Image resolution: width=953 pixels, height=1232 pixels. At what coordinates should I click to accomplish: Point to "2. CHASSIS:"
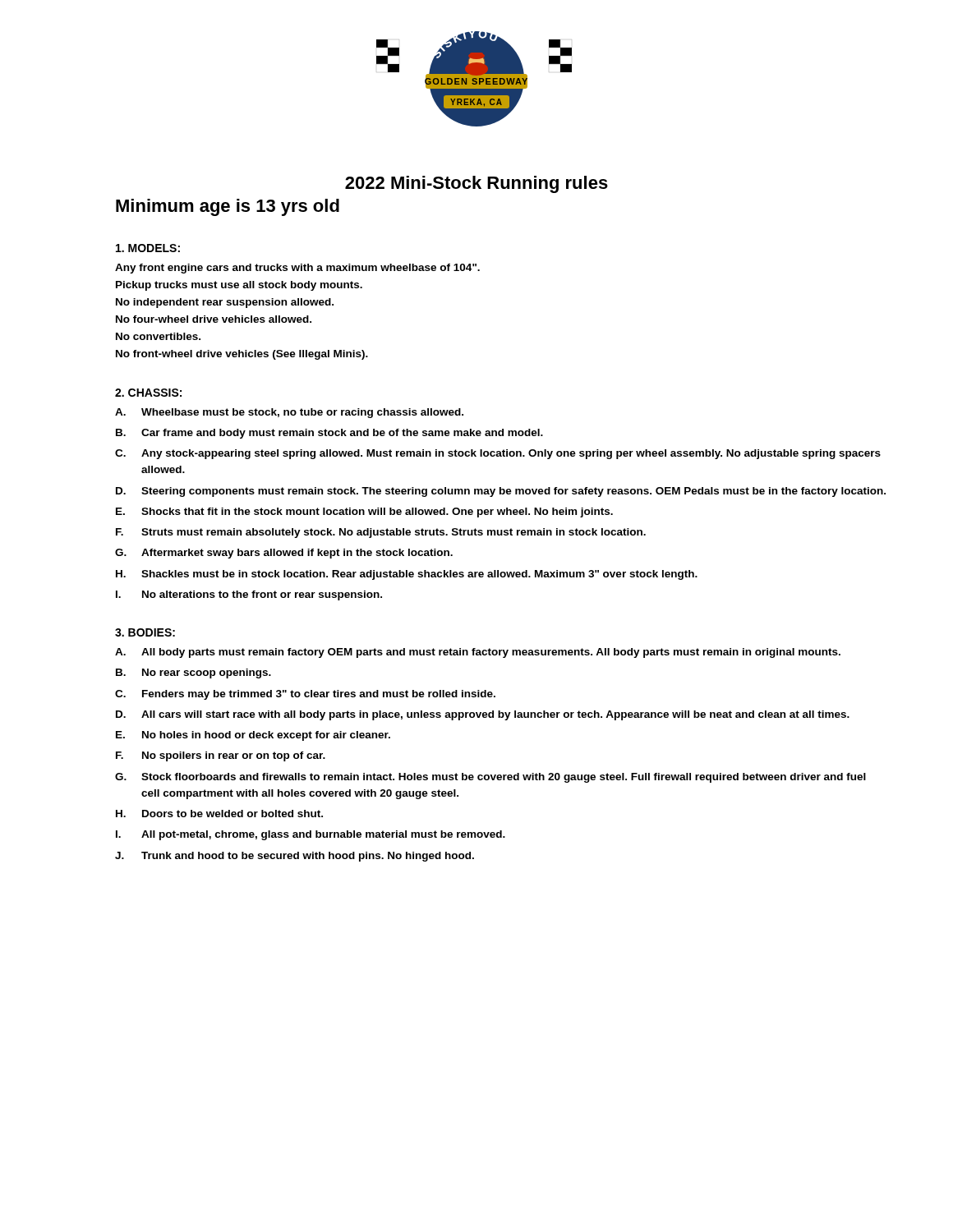[149, 392]
